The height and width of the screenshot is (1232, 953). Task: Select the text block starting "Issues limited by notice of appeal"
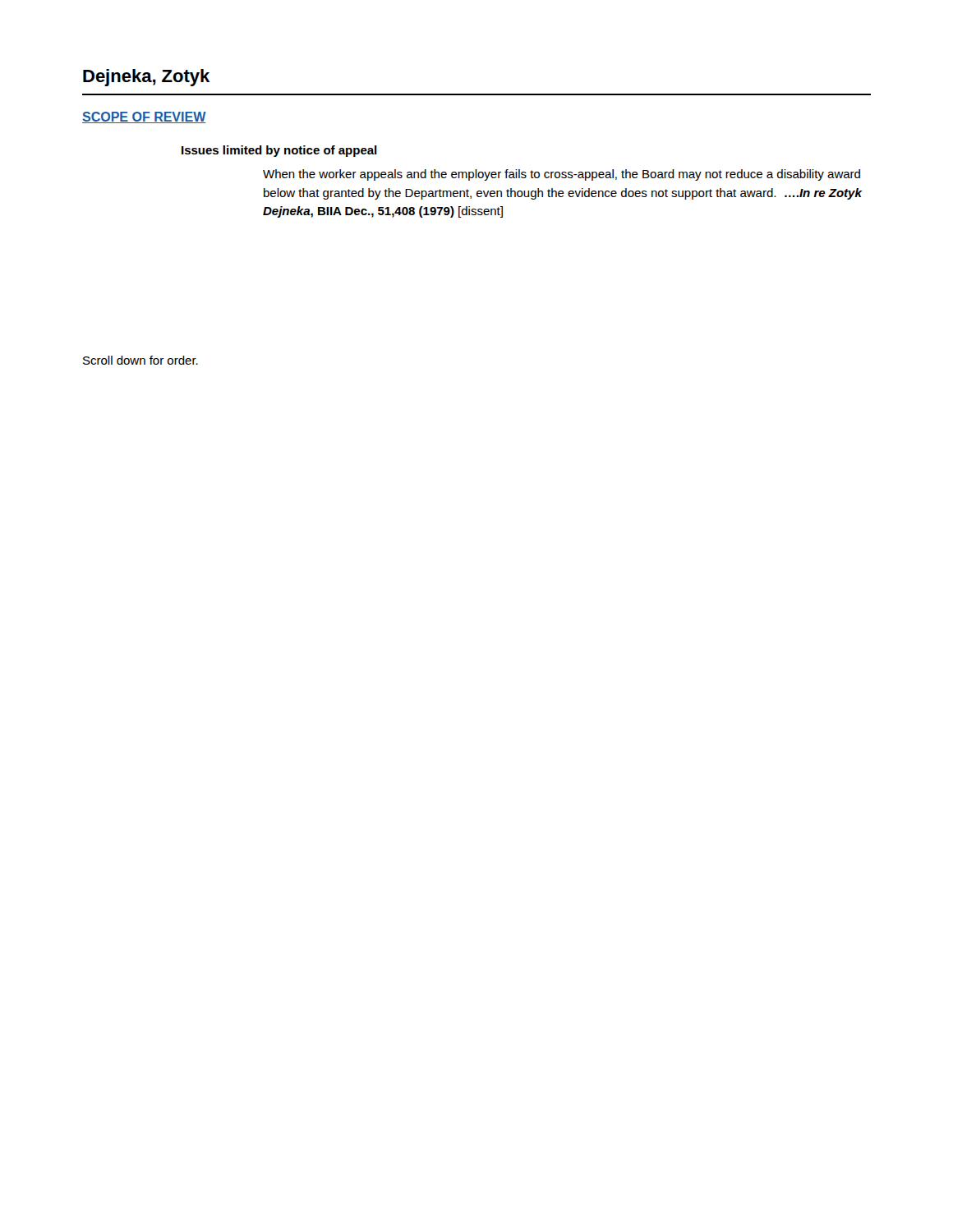[x=230, y=150]
